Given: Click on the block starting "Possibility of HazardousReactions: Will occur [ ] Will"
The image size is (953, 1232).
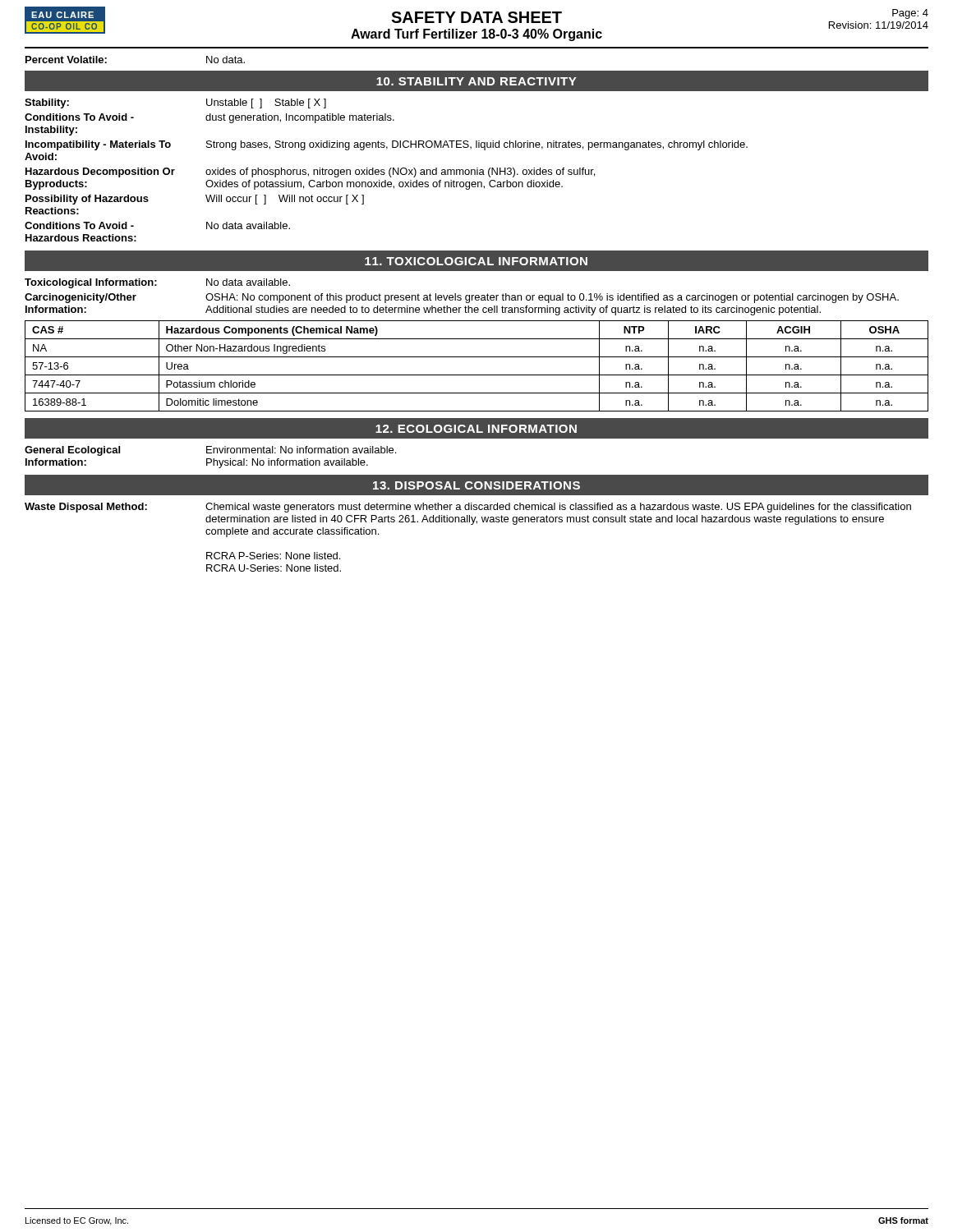Looking at the screenshot, I should coord(86,199).
